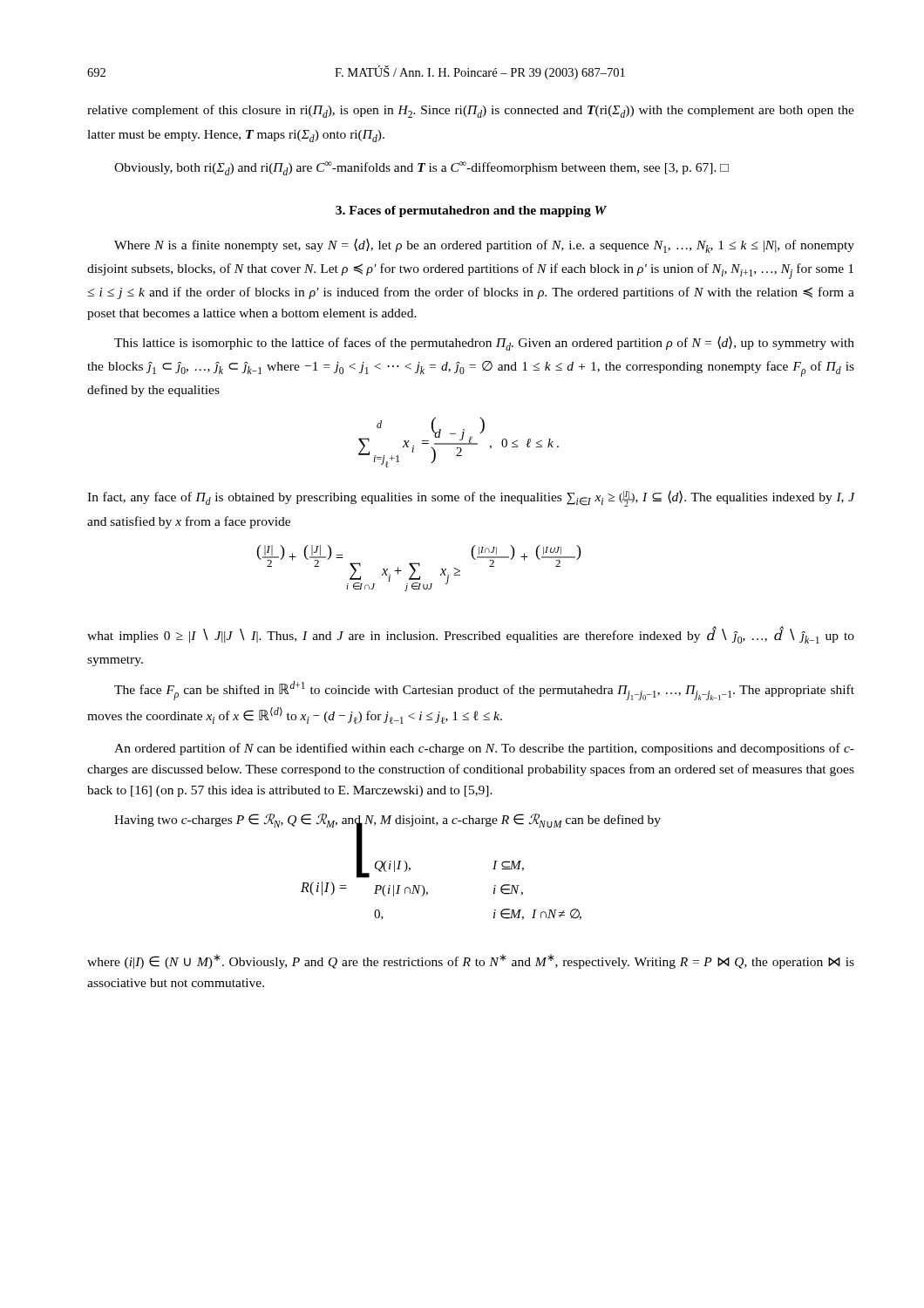Click on the passage starting "( |I| 2 ) + ( |J|"
Viewport: 924px width, 1308px height.
pyautogui.click(x=471, y=575)
